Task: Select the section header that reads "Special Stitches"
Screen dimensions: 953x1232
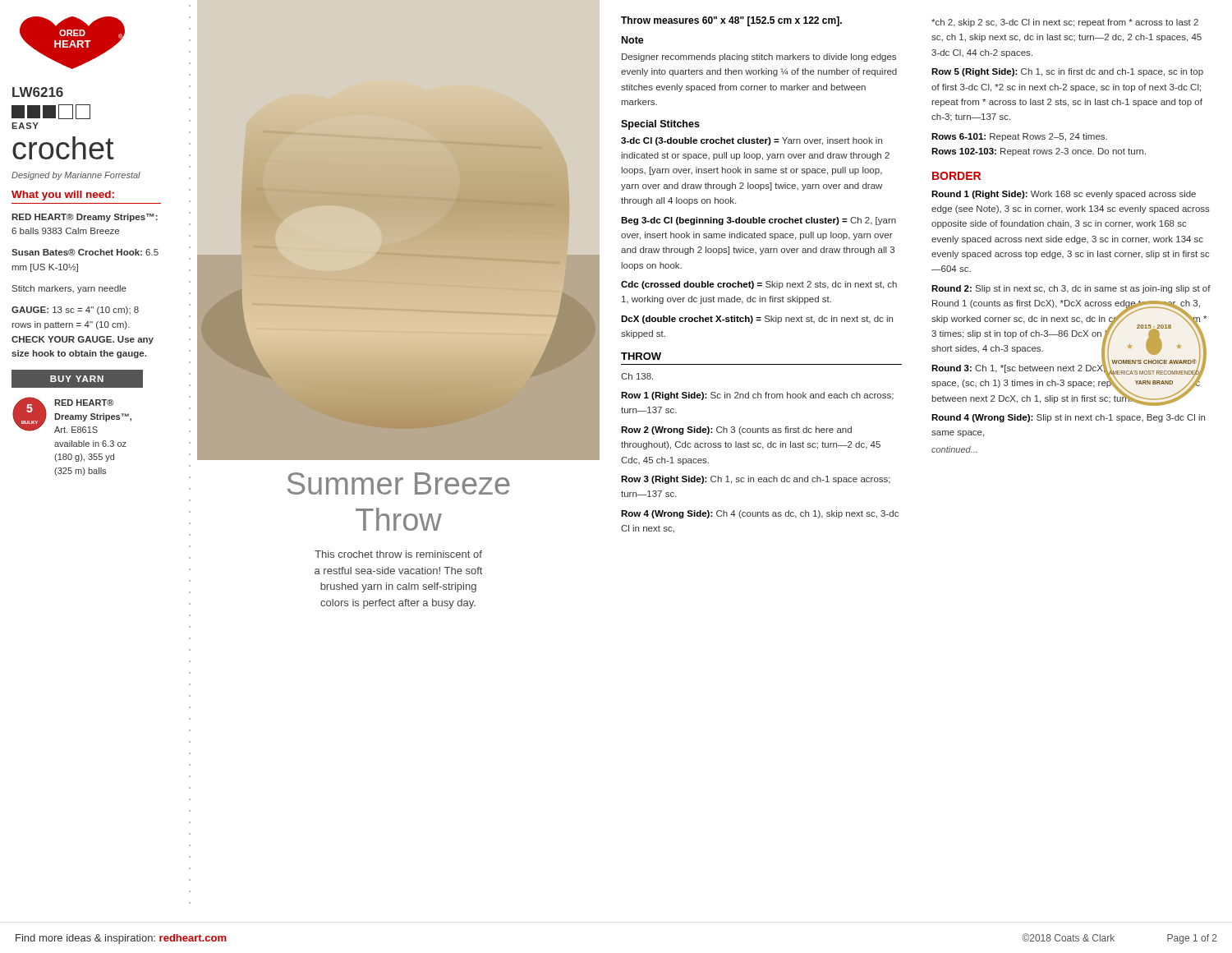Action: pos(660,124)
